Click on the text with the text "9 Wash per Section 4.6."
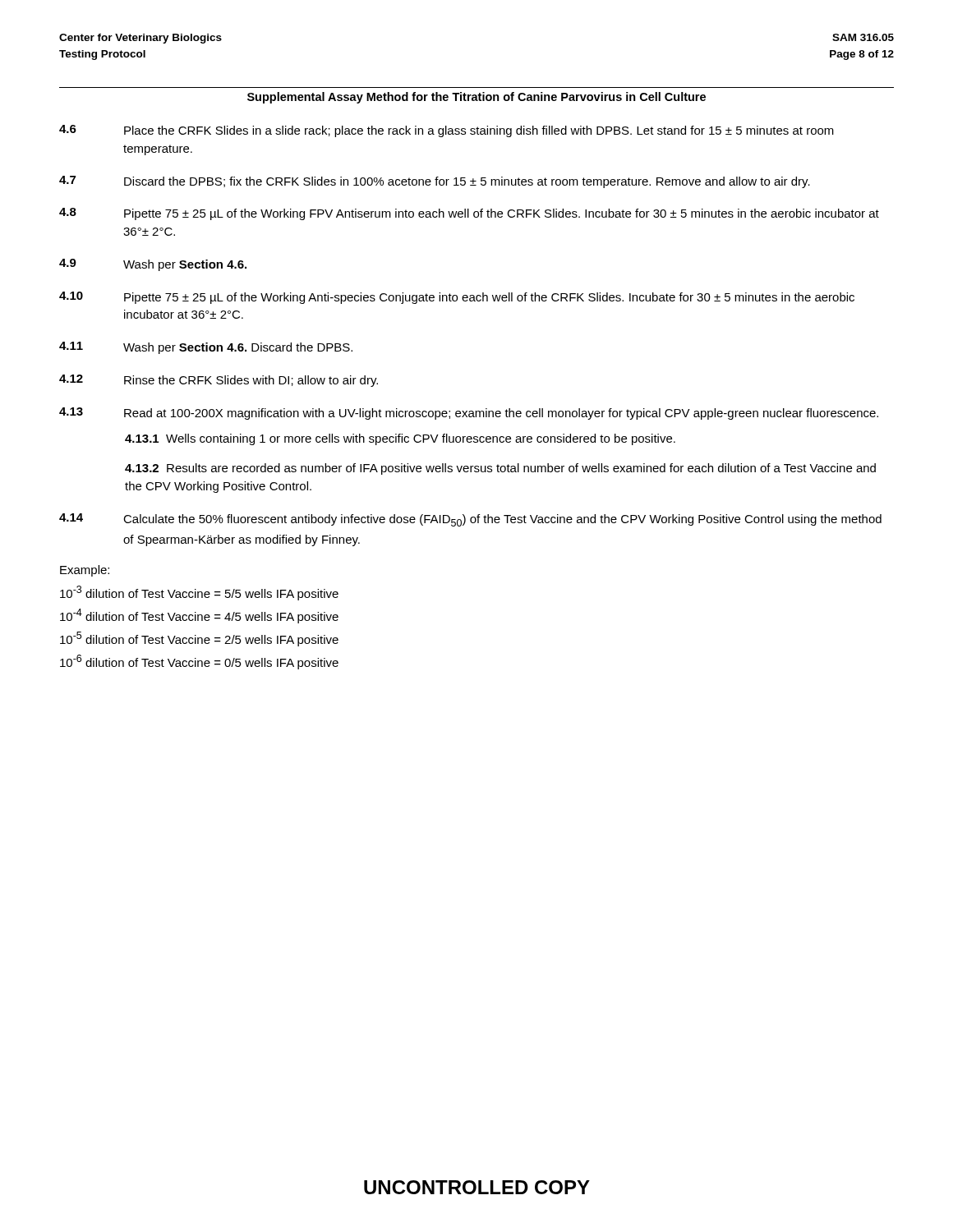Viewport: 953px width, 1232px height. pyautogui.click(x=153, y=265)
